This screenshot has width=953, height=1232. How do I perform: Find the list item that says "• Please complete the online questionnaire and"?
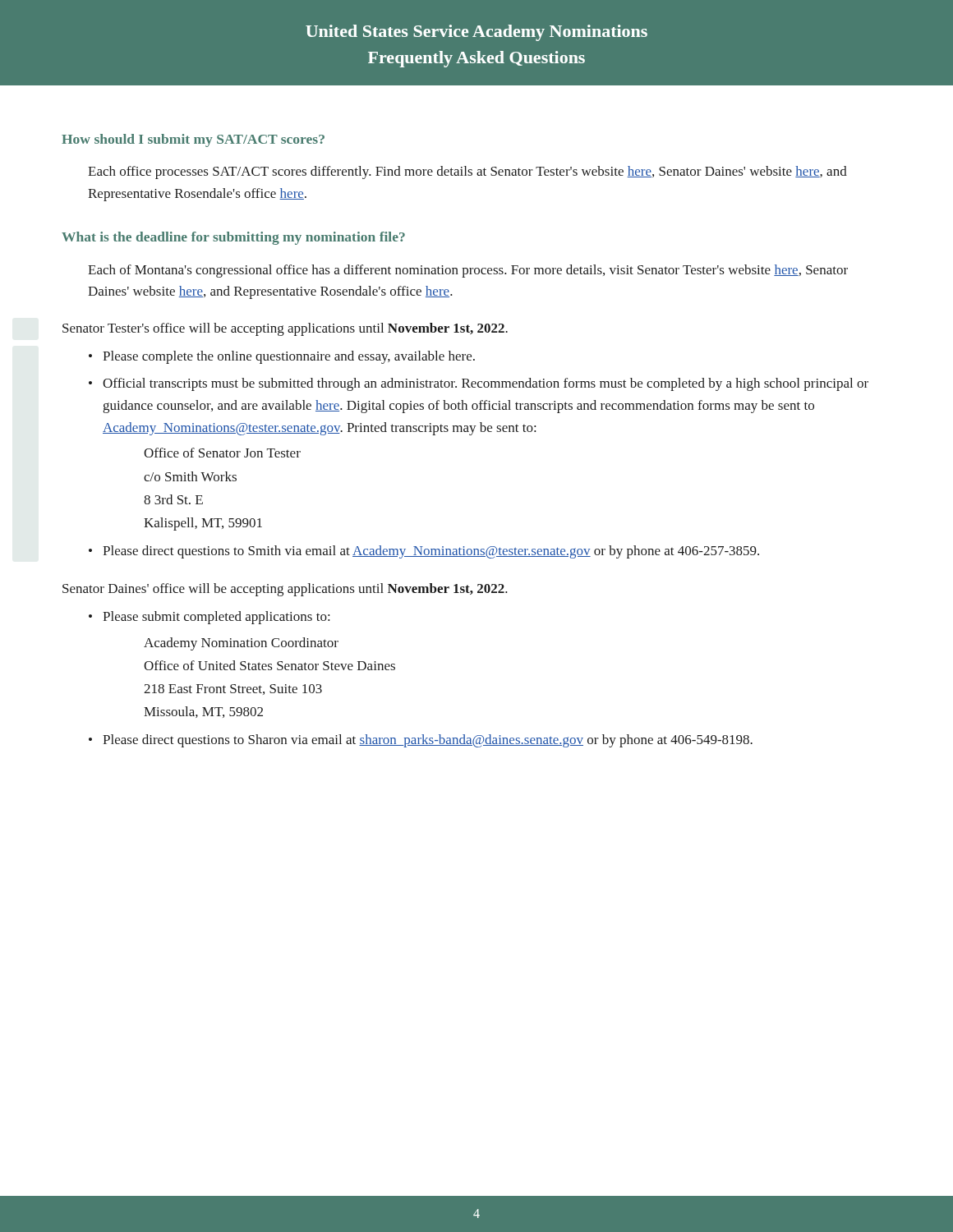[289, 357]
